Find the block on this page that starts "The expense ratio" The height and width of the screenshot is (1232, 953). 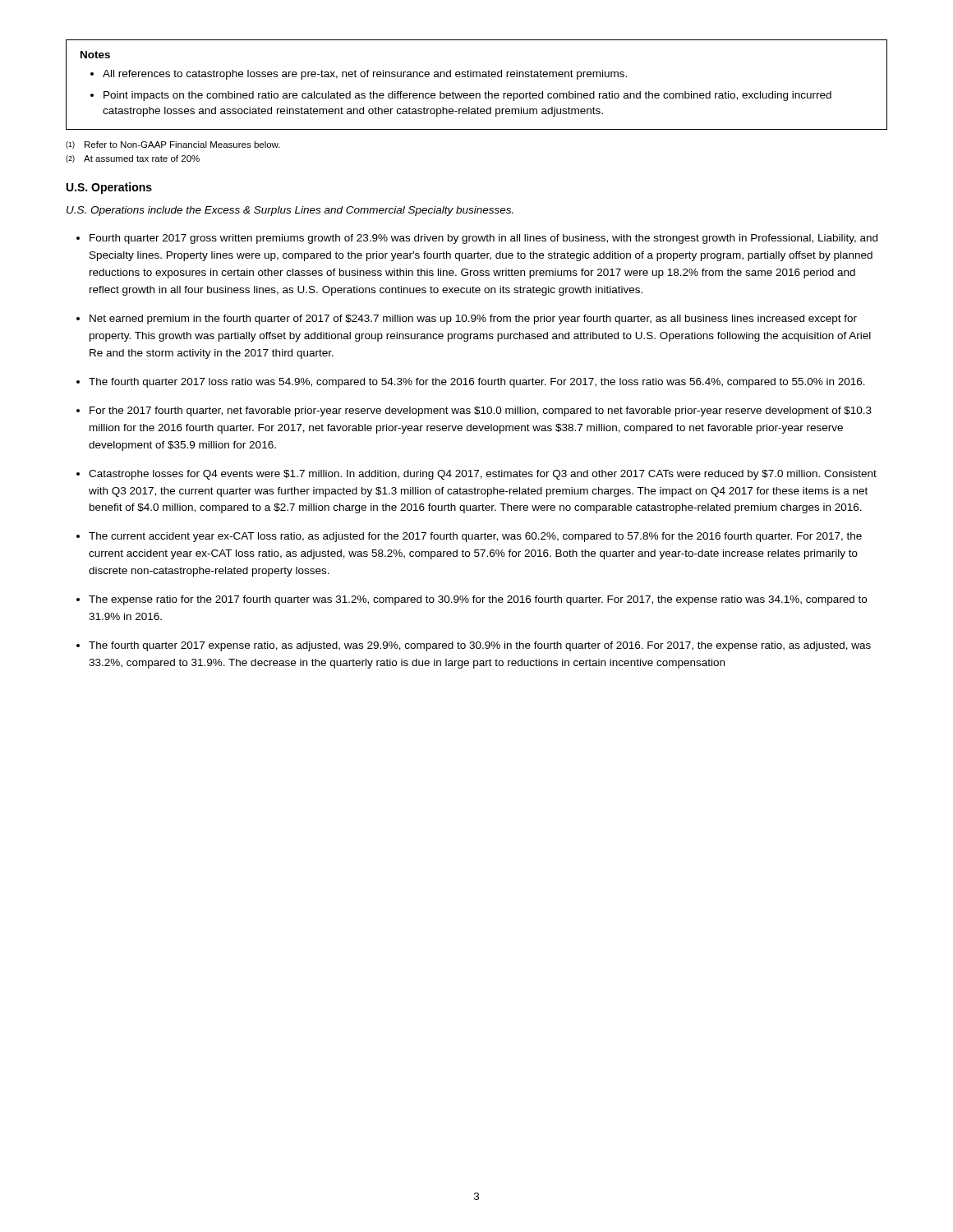tap(478, 608)
